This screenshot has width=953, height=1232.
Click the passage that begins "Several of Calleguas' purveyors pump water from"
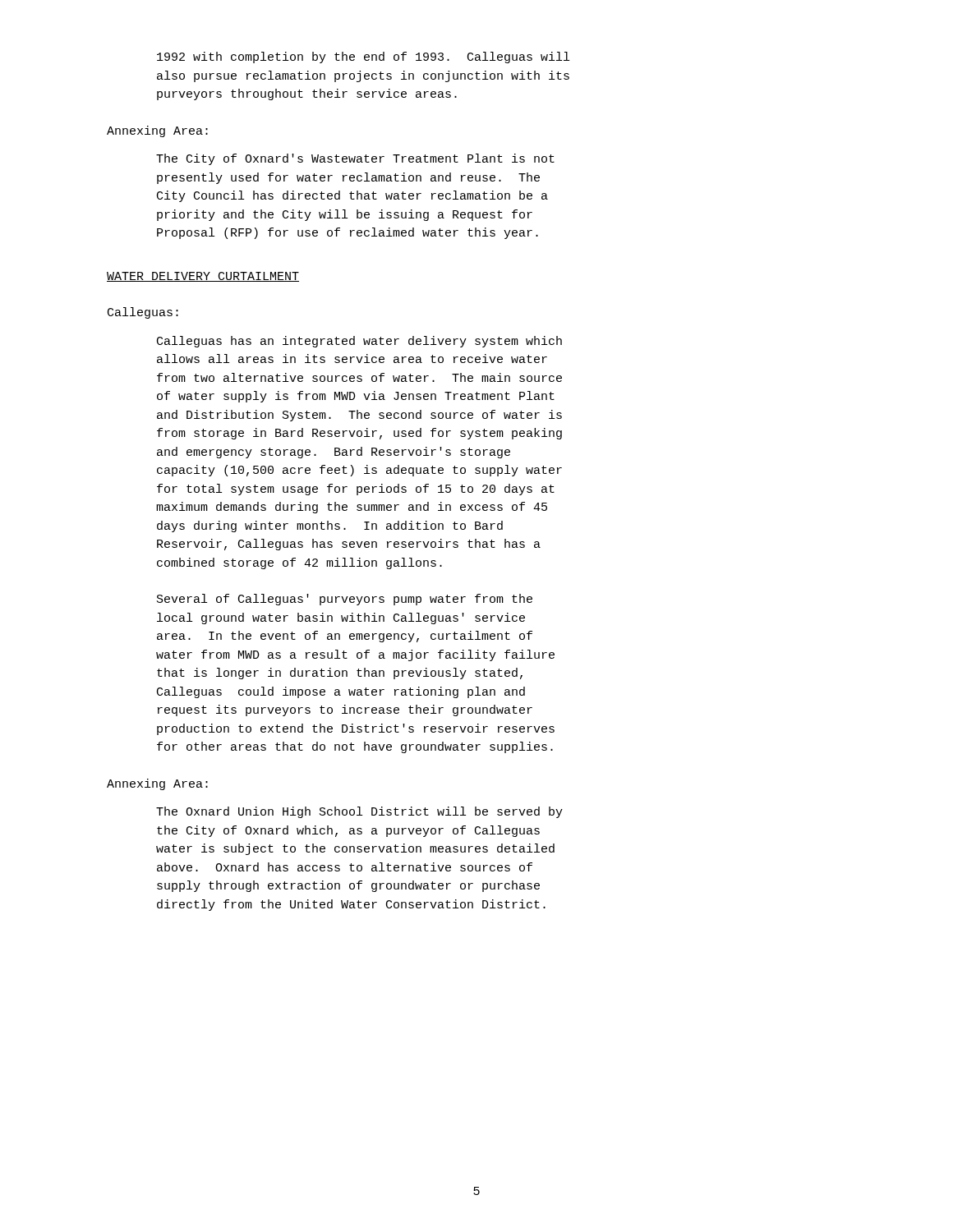point(518,675)
